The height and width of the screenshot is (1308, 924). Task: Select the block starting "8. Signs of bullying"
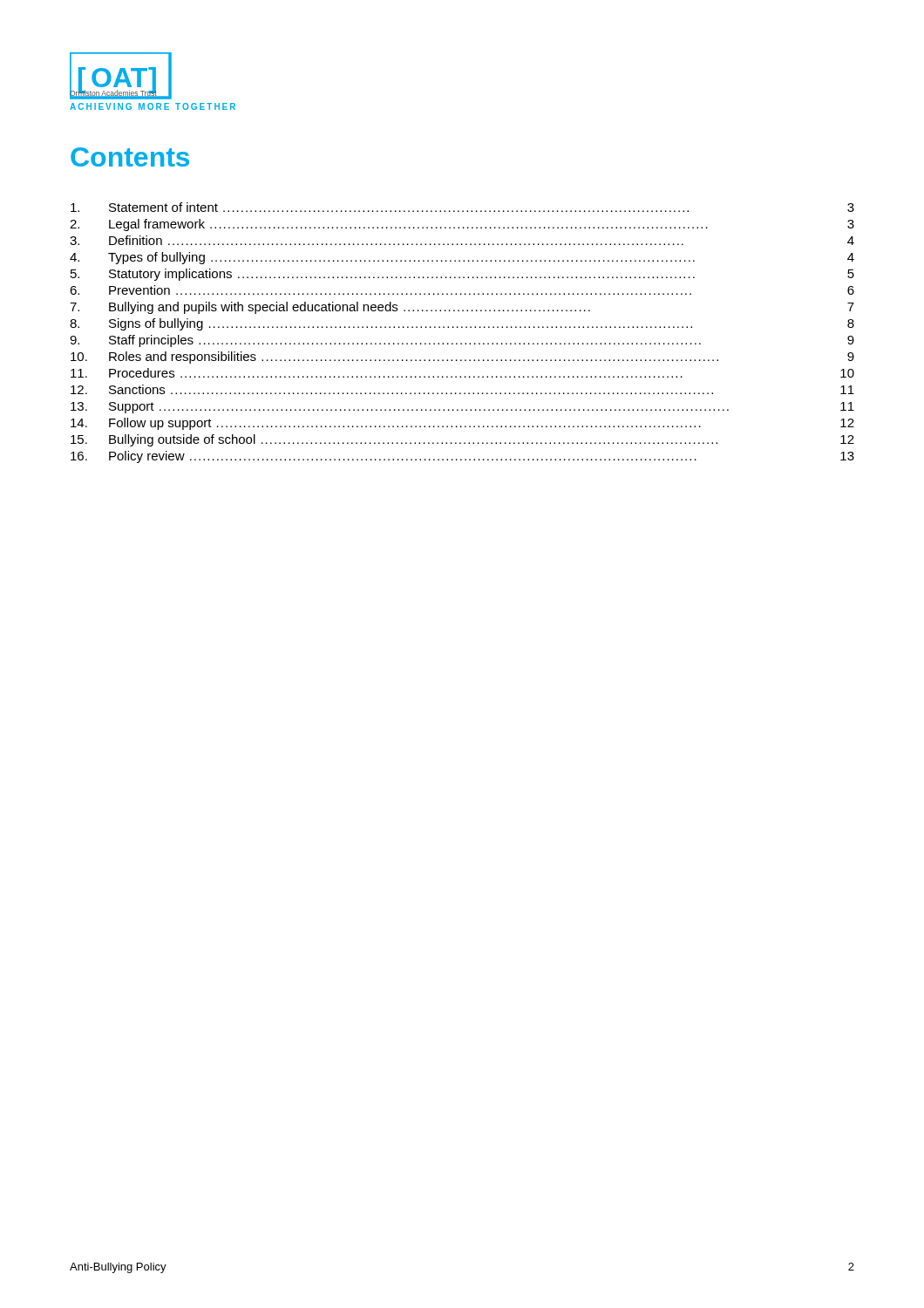(x=462, y=323)
